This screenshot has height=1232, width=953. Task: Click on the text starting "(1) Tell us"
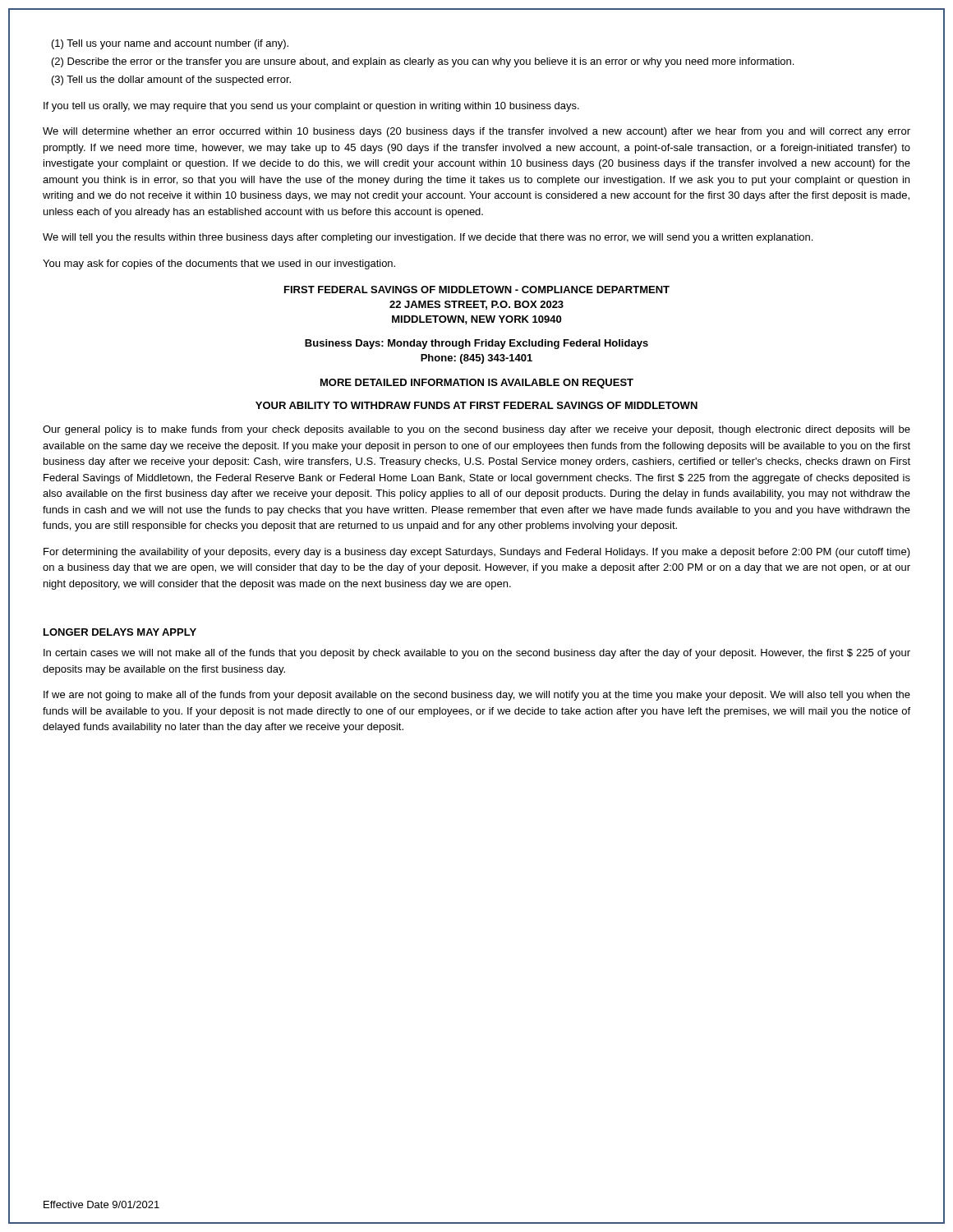170,43
